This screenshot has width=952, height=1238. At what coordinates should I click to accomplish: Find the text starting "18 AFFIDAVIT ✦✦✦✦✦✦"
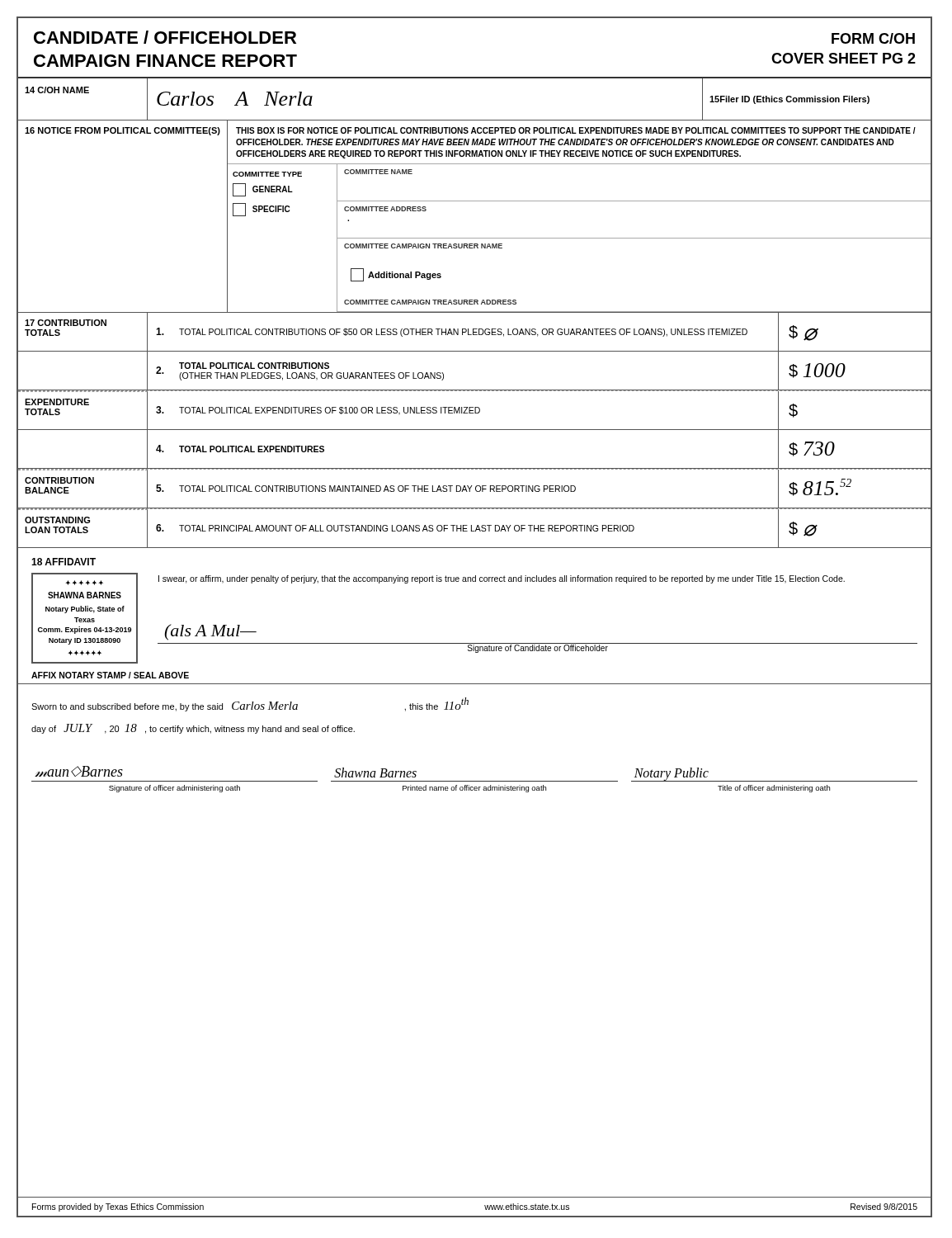click(64, 562)
